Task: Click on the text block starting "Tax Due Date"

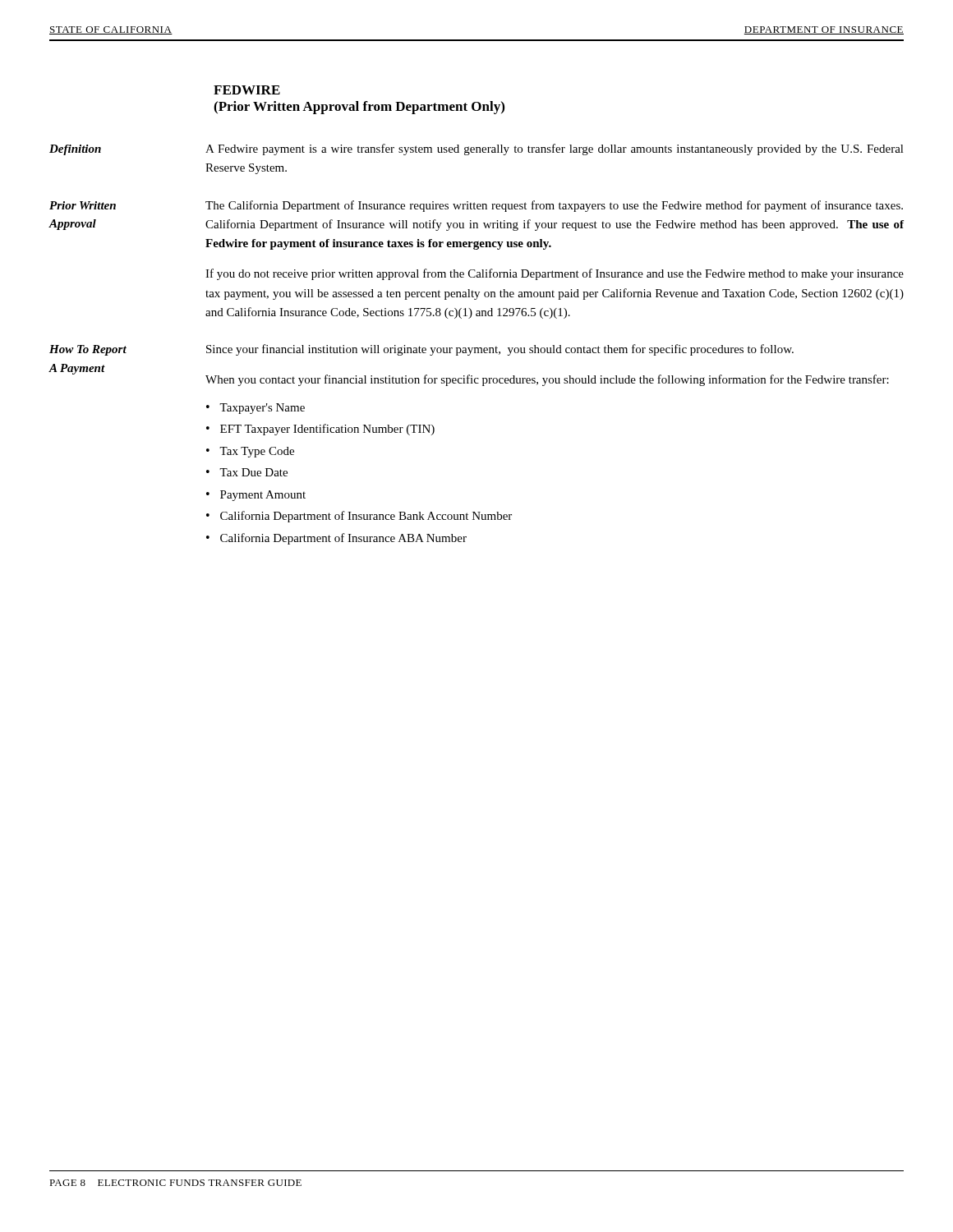Action: click(254, 472)
